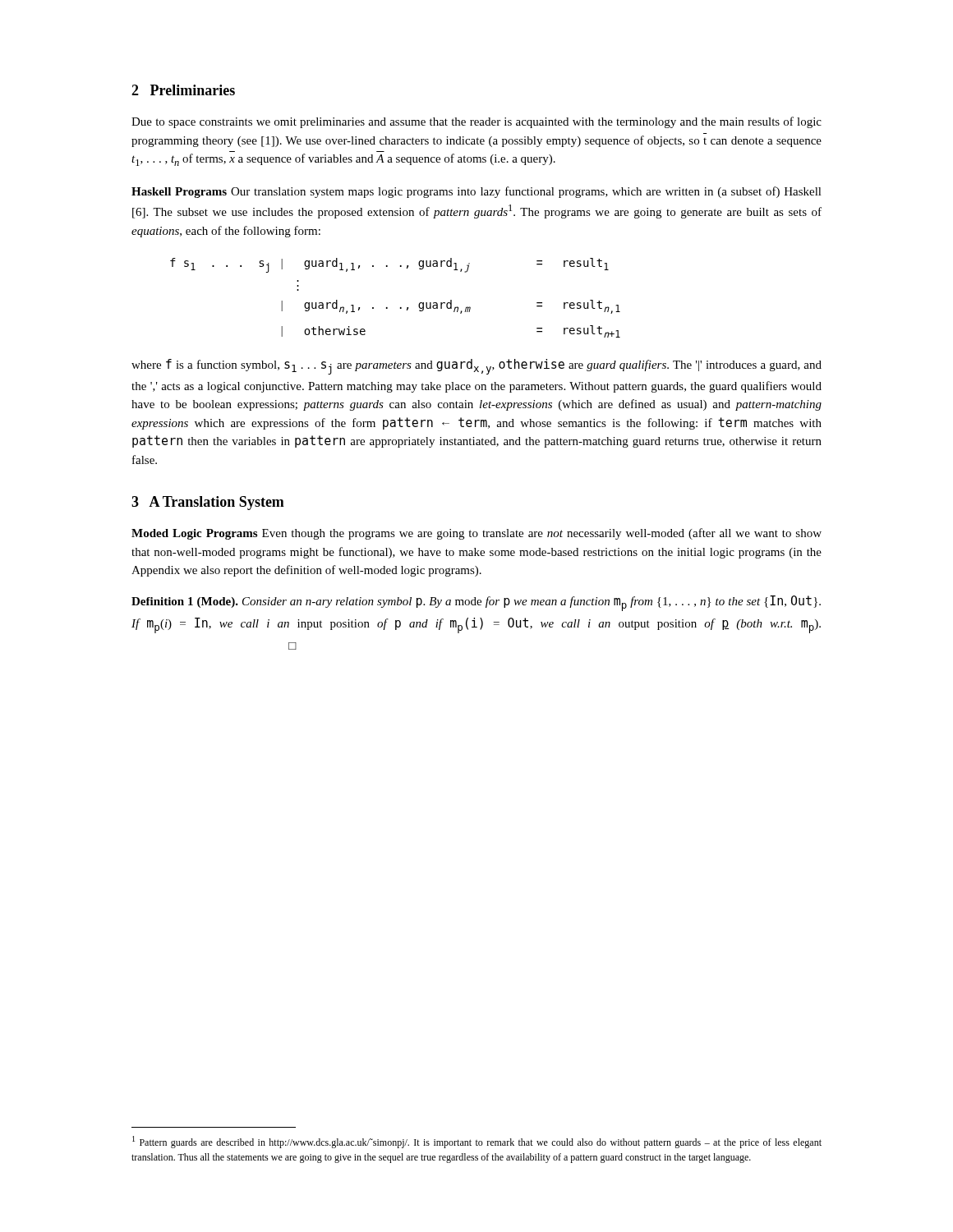The width and height of the screenshot is (953, 1232).
Task: Locate the footnote
Action: pos(476,1149)
